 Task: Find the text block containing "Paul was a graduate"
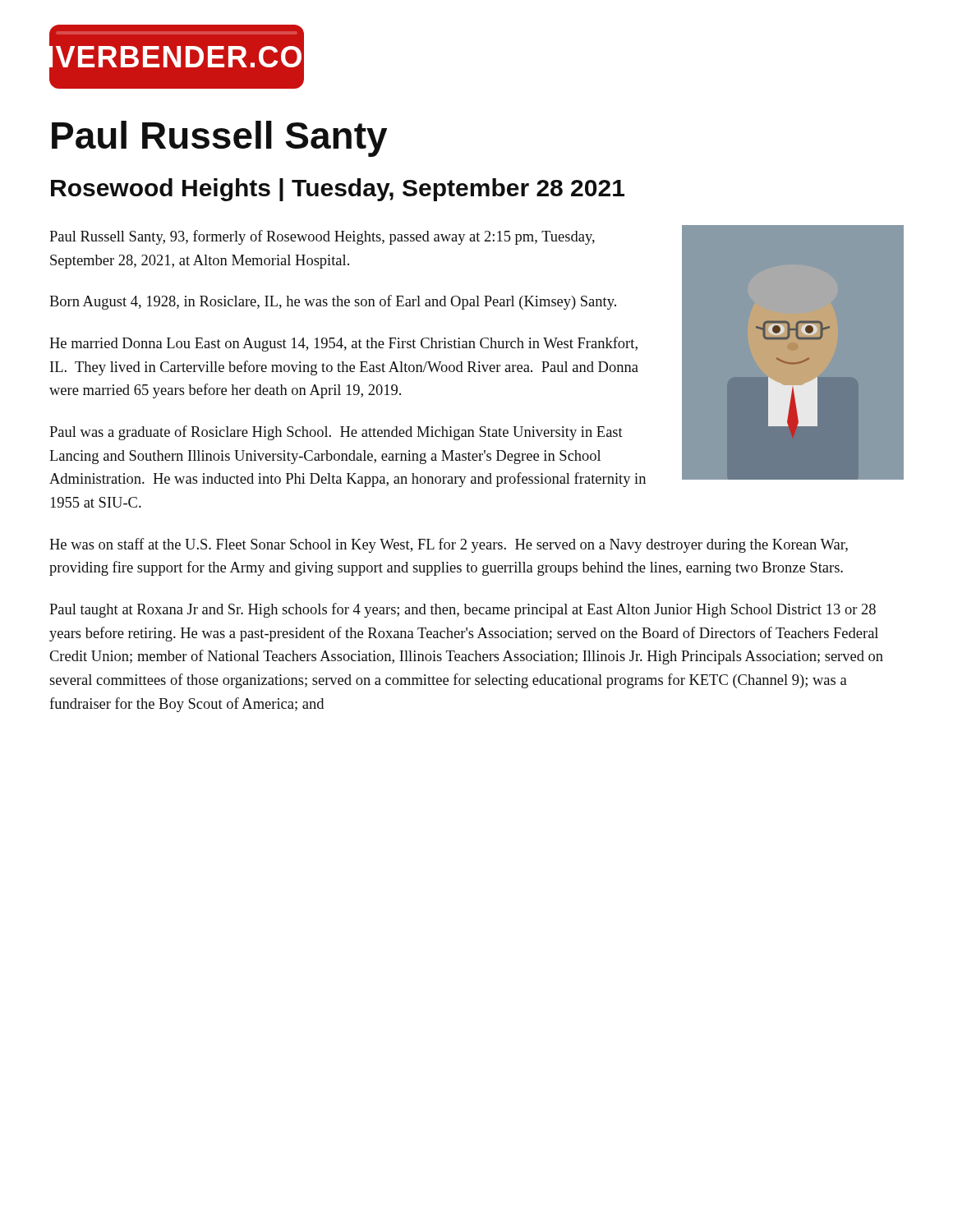pyautogui.click(x=348, y=467)
